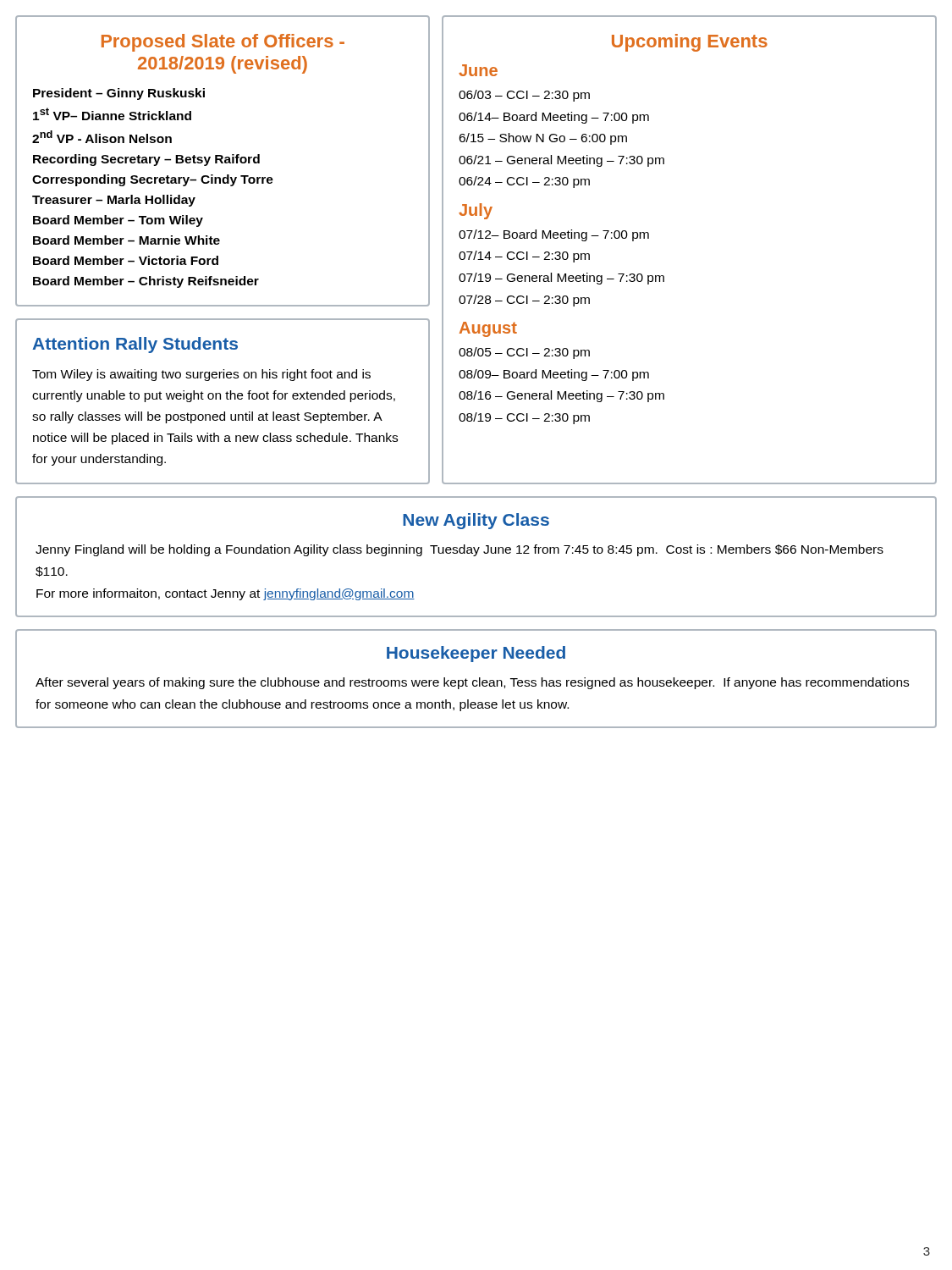Screen dimensions: 1270x952
Task: Locate the text "Board Member – Tom Wiley"
Action: pyautogui.click(x=118, y=220)
